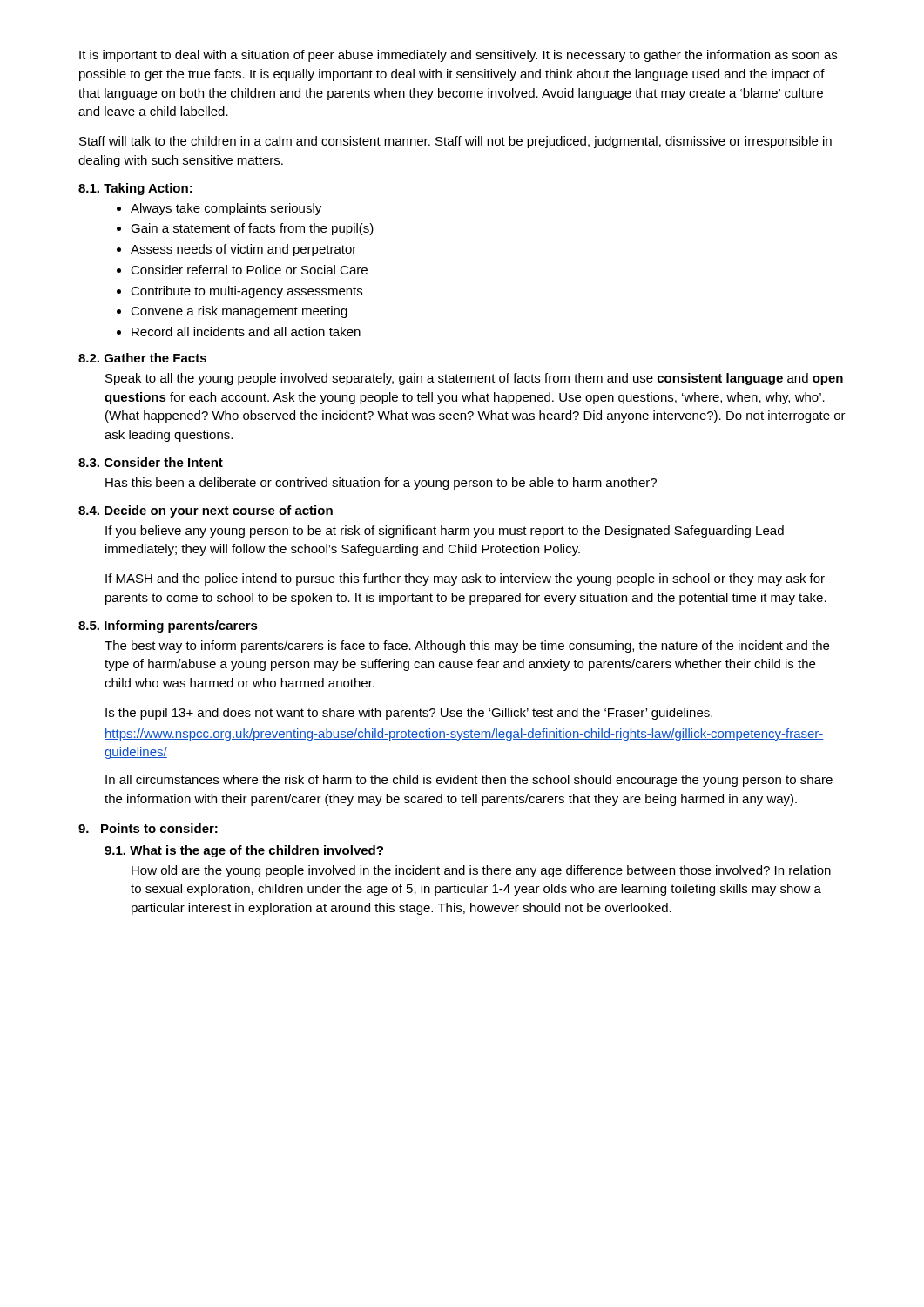
Task: Click on the block starting "8.2. Gather the"
Action: (143, 357)
